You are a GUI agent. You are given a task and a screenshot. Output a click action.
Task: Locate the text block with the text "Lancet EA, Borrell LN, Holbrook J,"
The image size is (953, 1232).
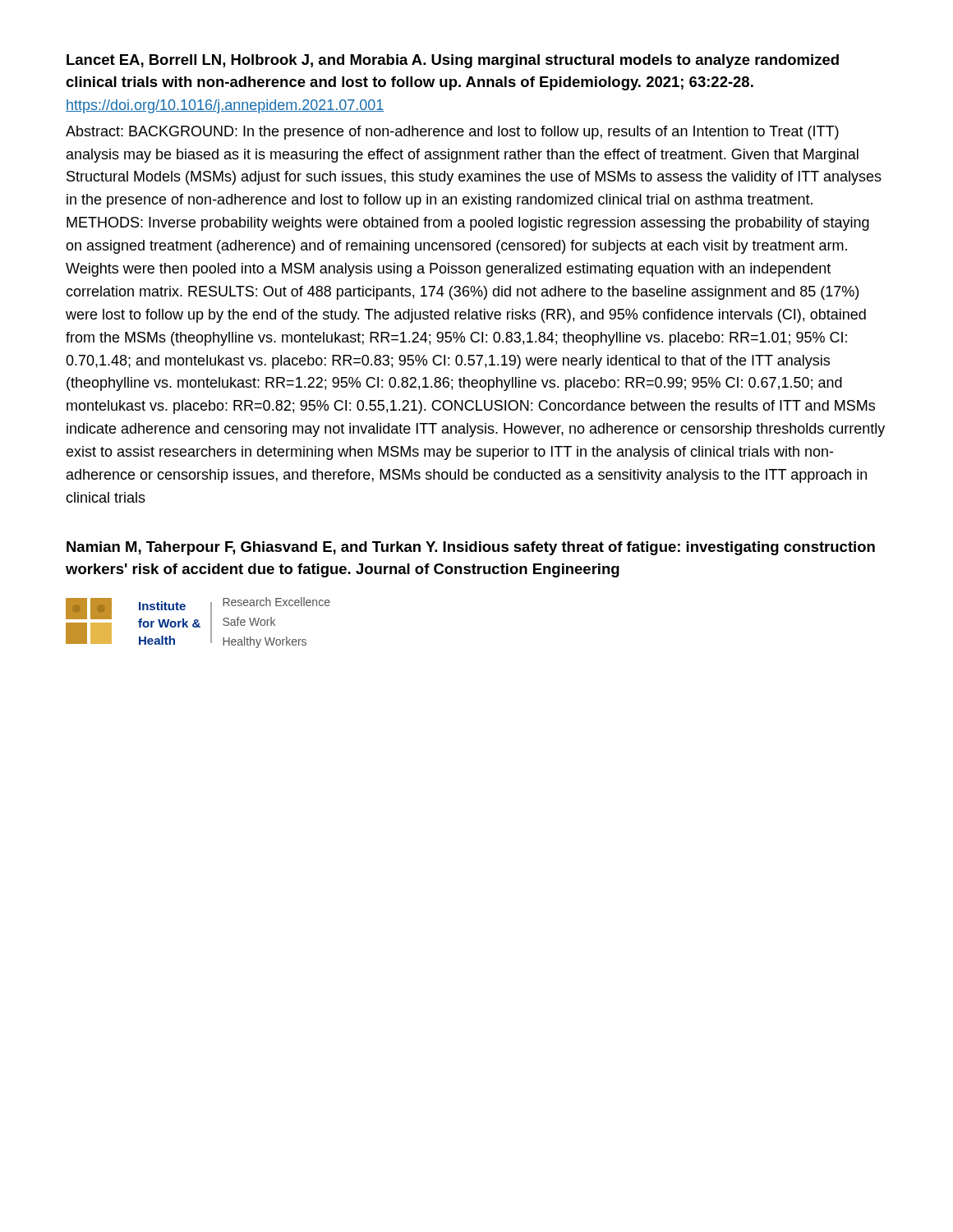point(453,71)
